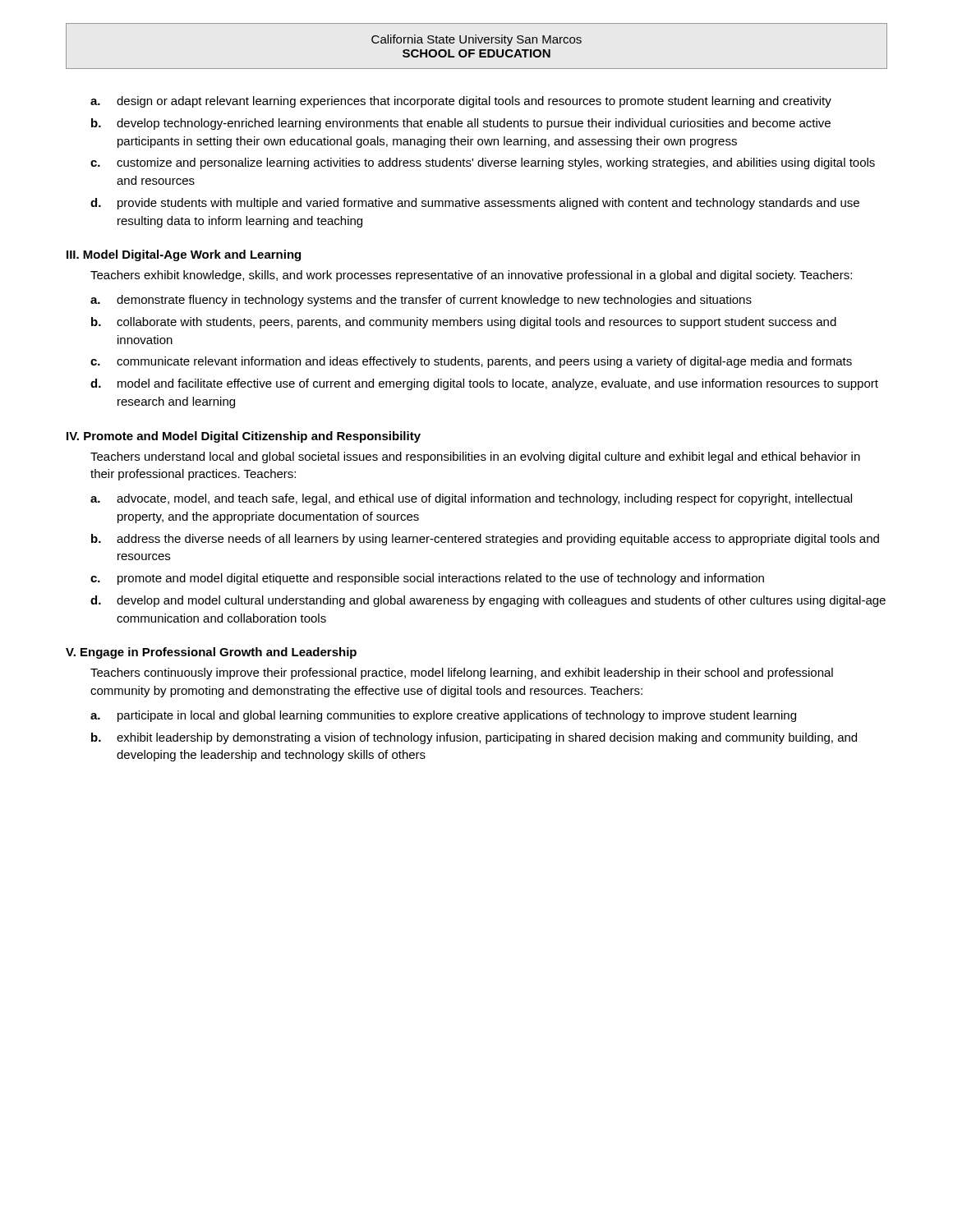
Task: Locate the text starting "a. participate in local"
Action: [489, 715]
